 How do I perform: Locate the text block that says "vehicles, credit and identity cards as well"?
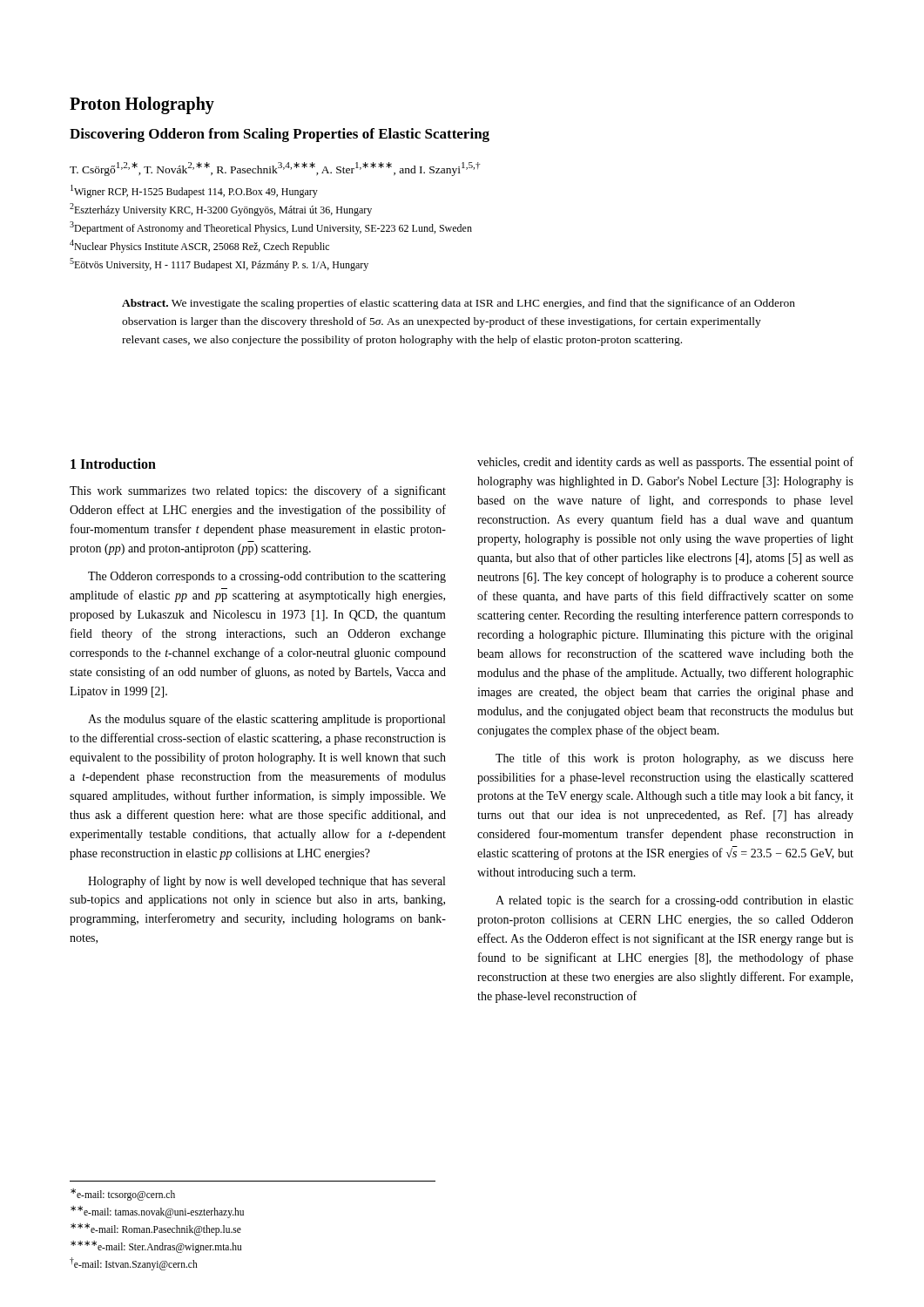pos(665,596)
